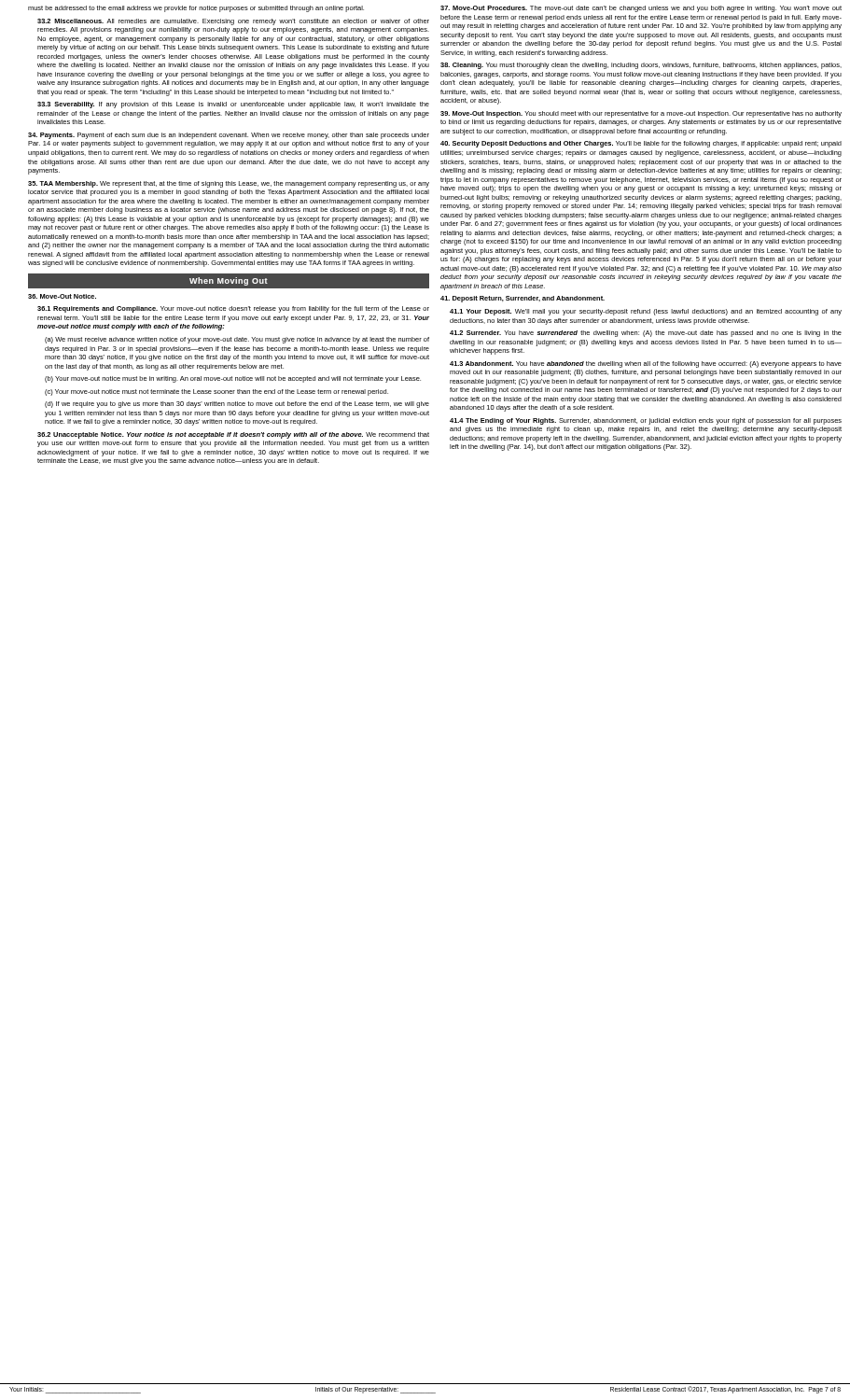Locate the list item with the text "41.4 The Ending of Your Rights."
Image resolution: width=850 pixels, height=1400 pixels.
tap(646, 434)
